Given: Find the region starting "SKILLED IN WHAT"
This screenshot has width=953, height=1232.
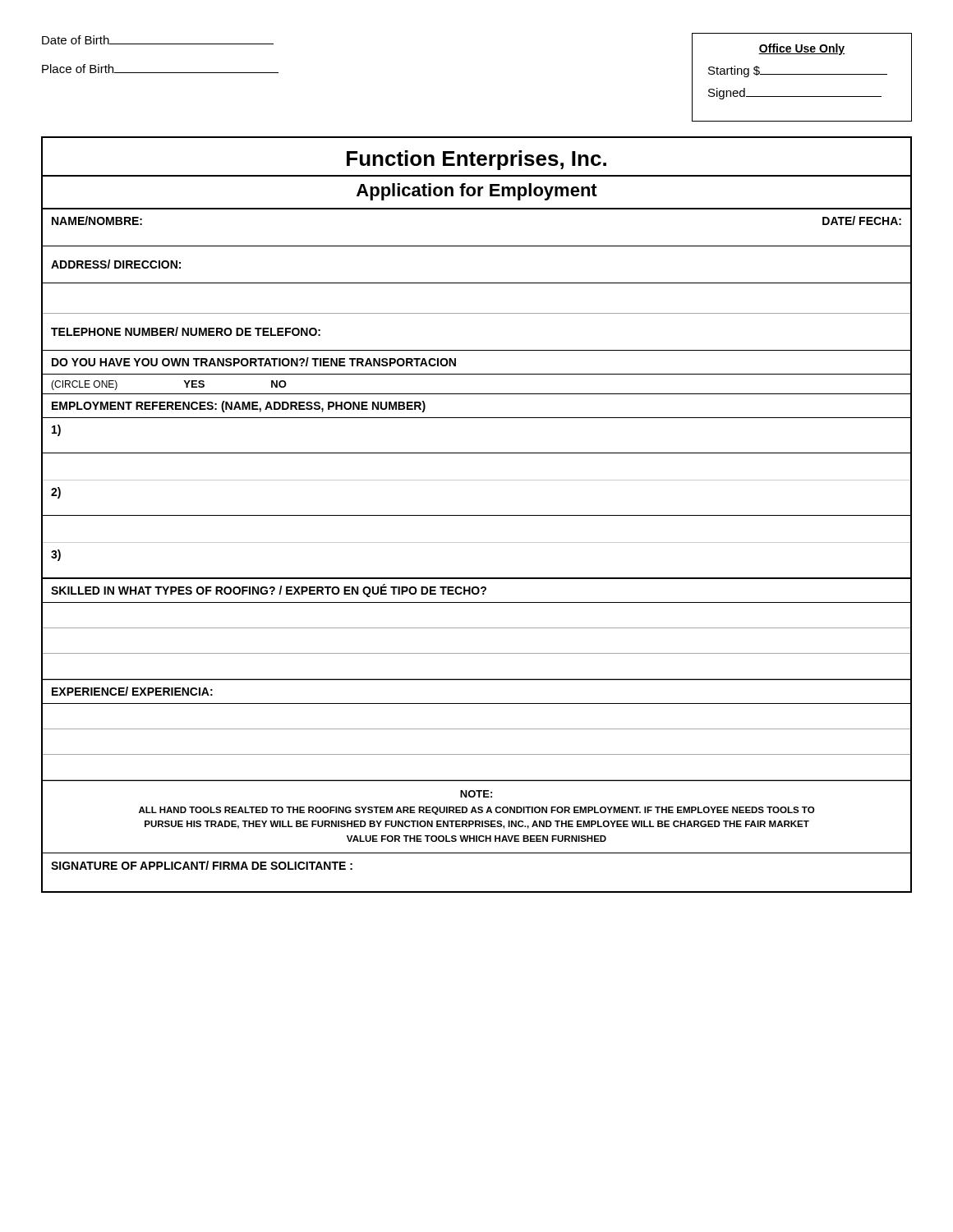Looking at the screenshot, I should 269,591.
